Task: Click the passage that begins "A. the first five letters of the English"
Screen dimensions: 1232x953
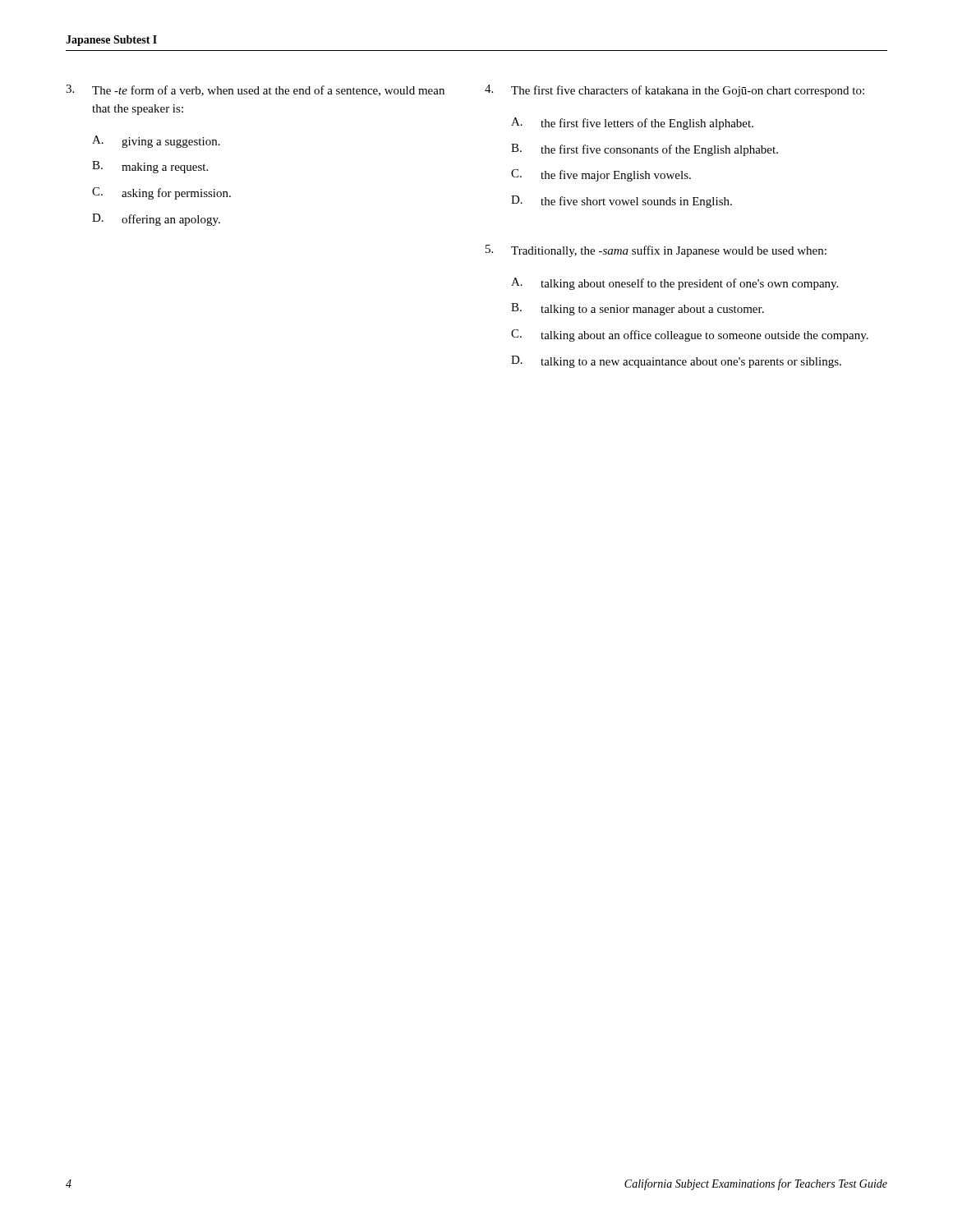Action: [x=633, y=124]
